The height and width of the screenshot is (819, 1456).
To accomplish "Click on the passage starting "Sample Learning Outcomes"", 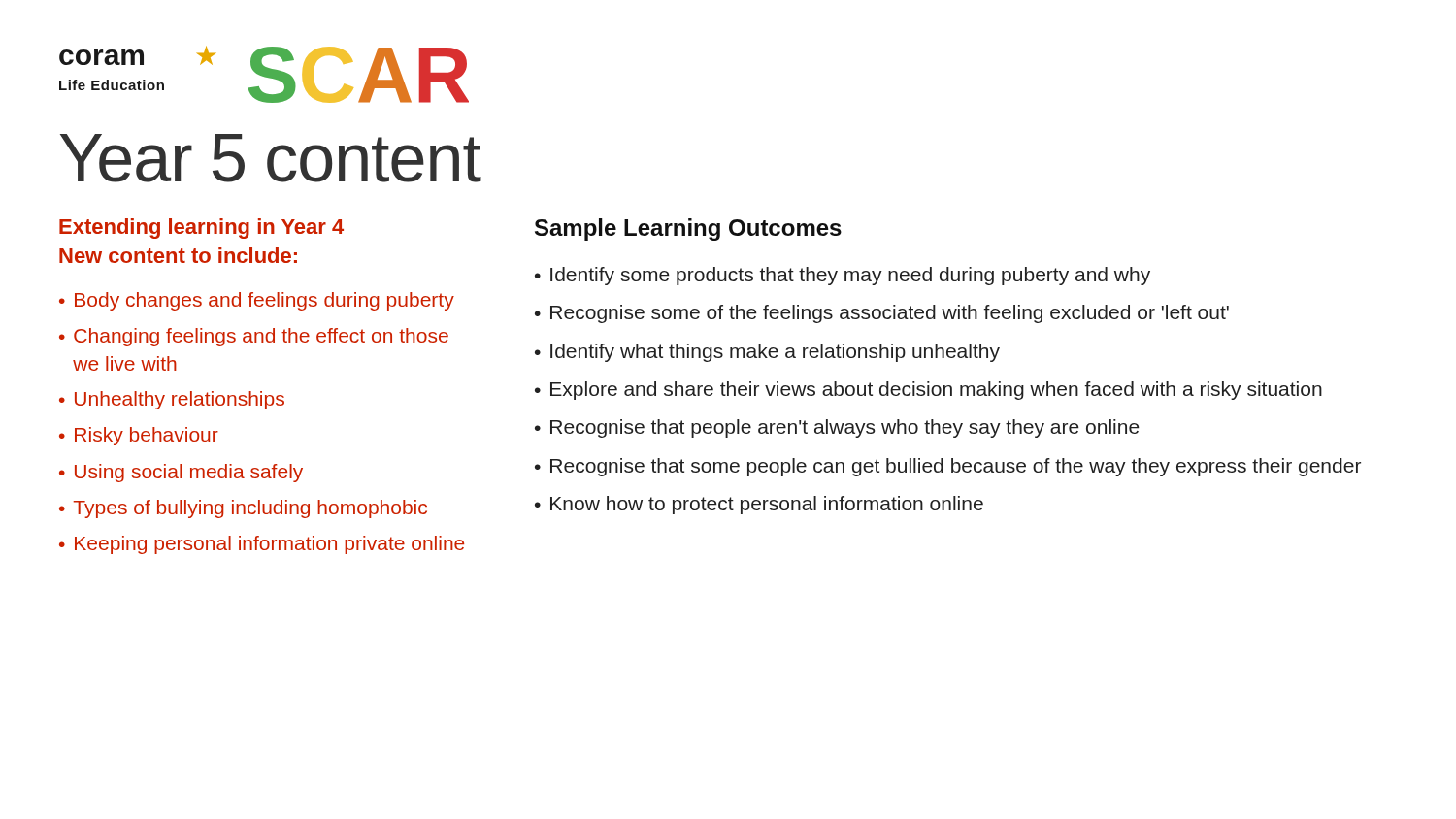I will tap(688, 228).
